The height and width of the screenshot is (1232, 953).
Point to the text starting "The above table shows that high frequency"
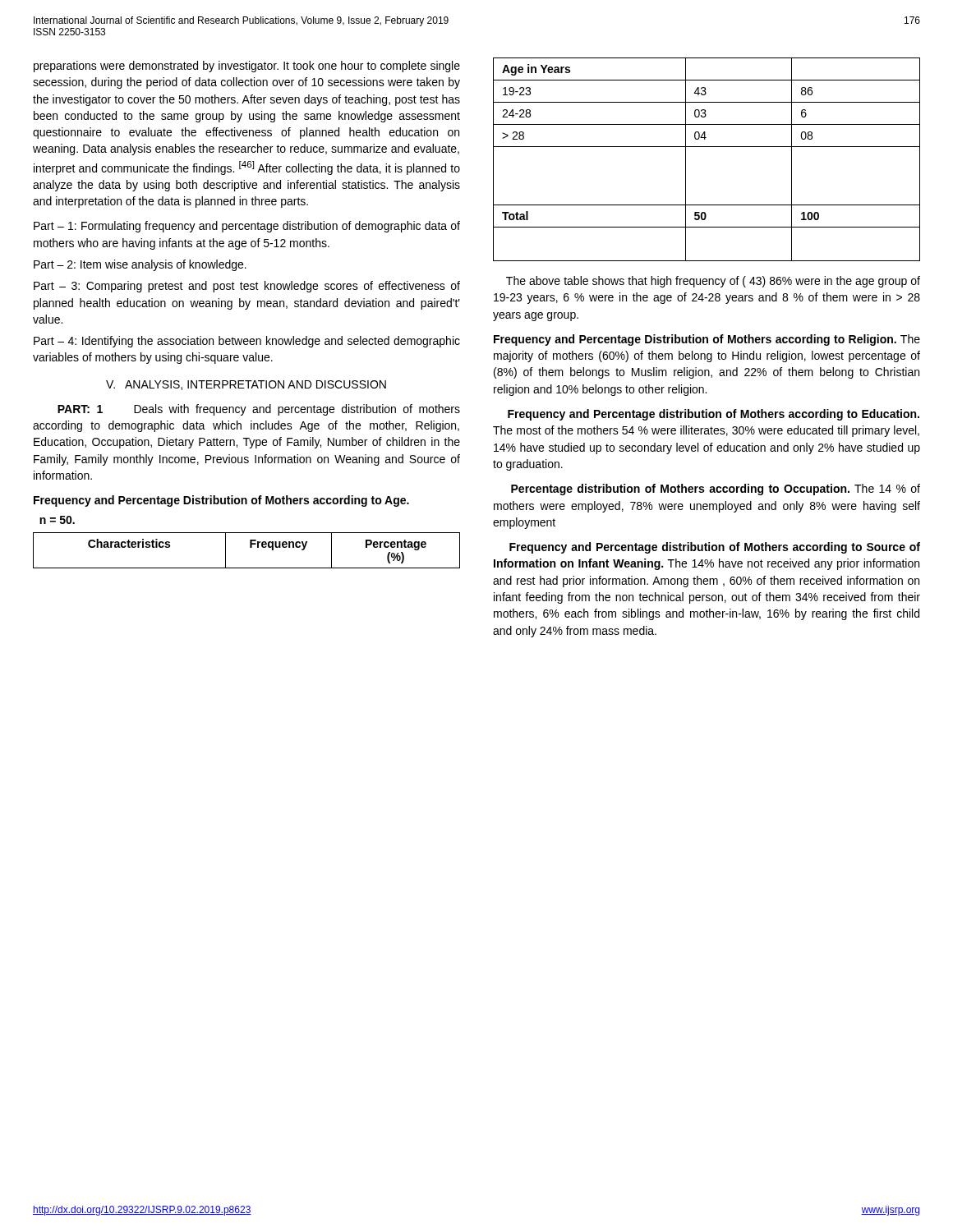coord(707,298)
